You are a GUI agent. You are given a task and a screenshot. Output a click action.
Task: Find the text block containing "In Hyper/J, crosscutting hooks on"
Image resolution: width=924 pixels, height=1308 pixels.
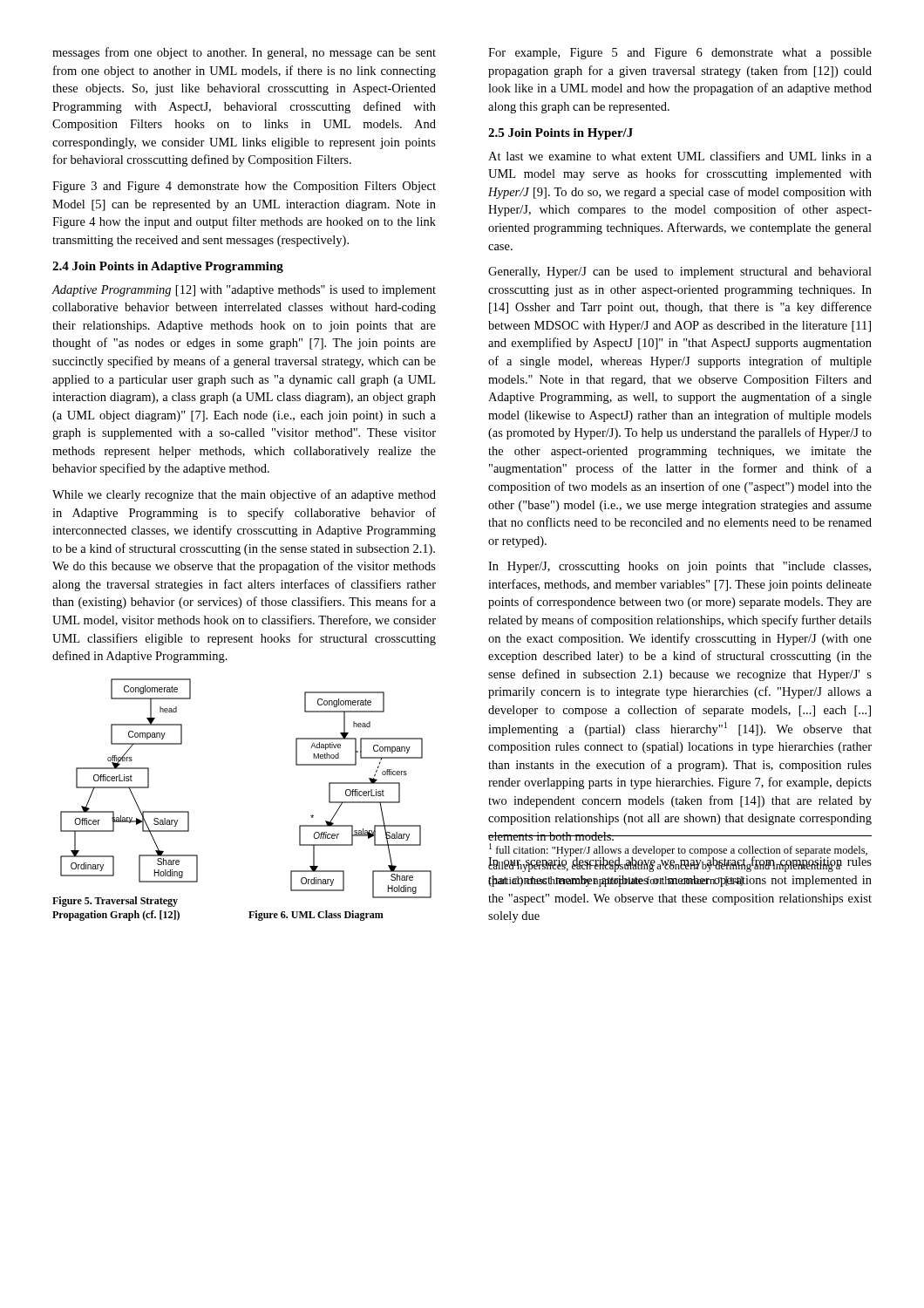coord(680,701)
